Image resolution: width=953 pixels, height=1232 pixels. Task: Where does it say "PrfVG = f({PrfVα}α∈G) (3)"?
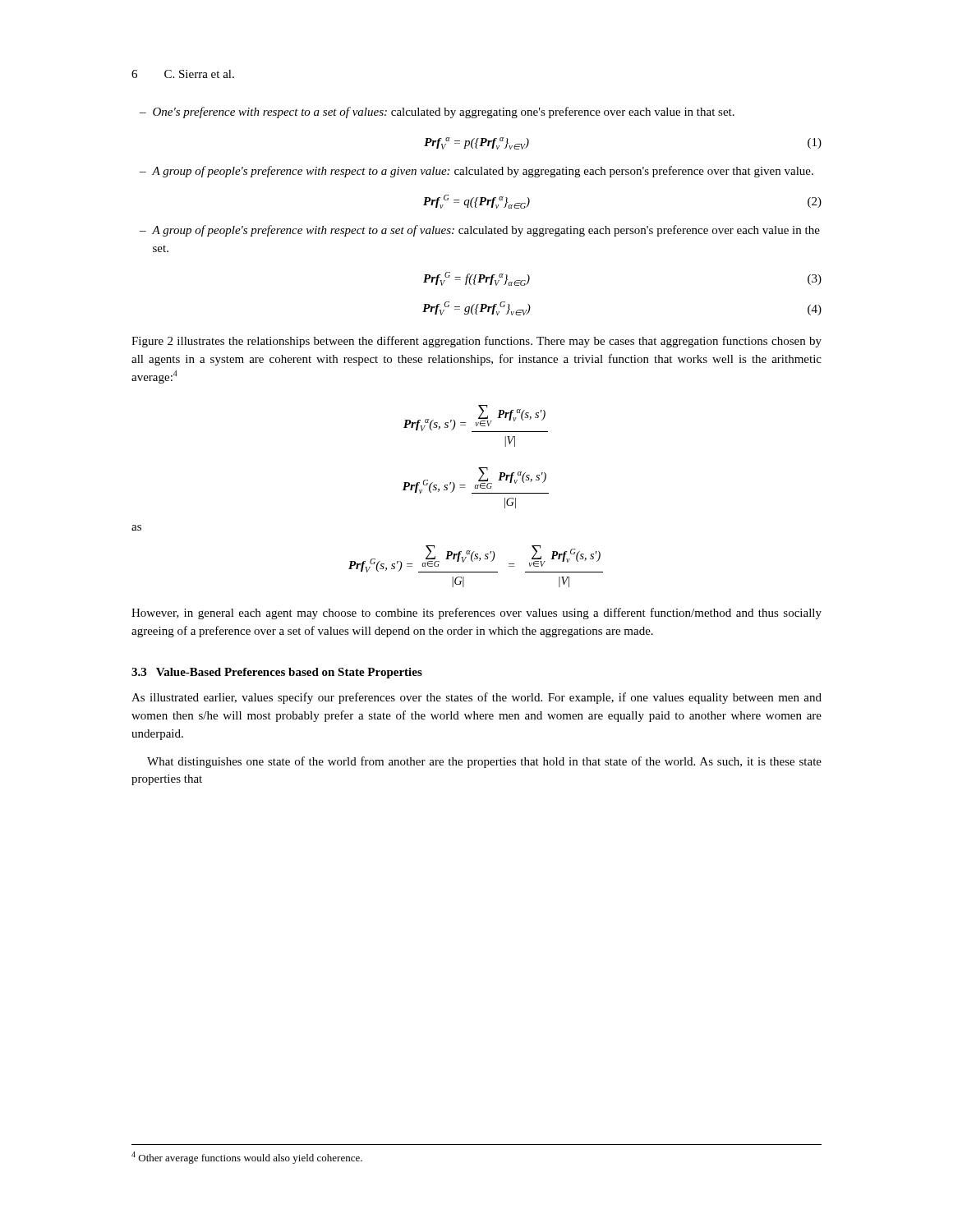point(486,279)
